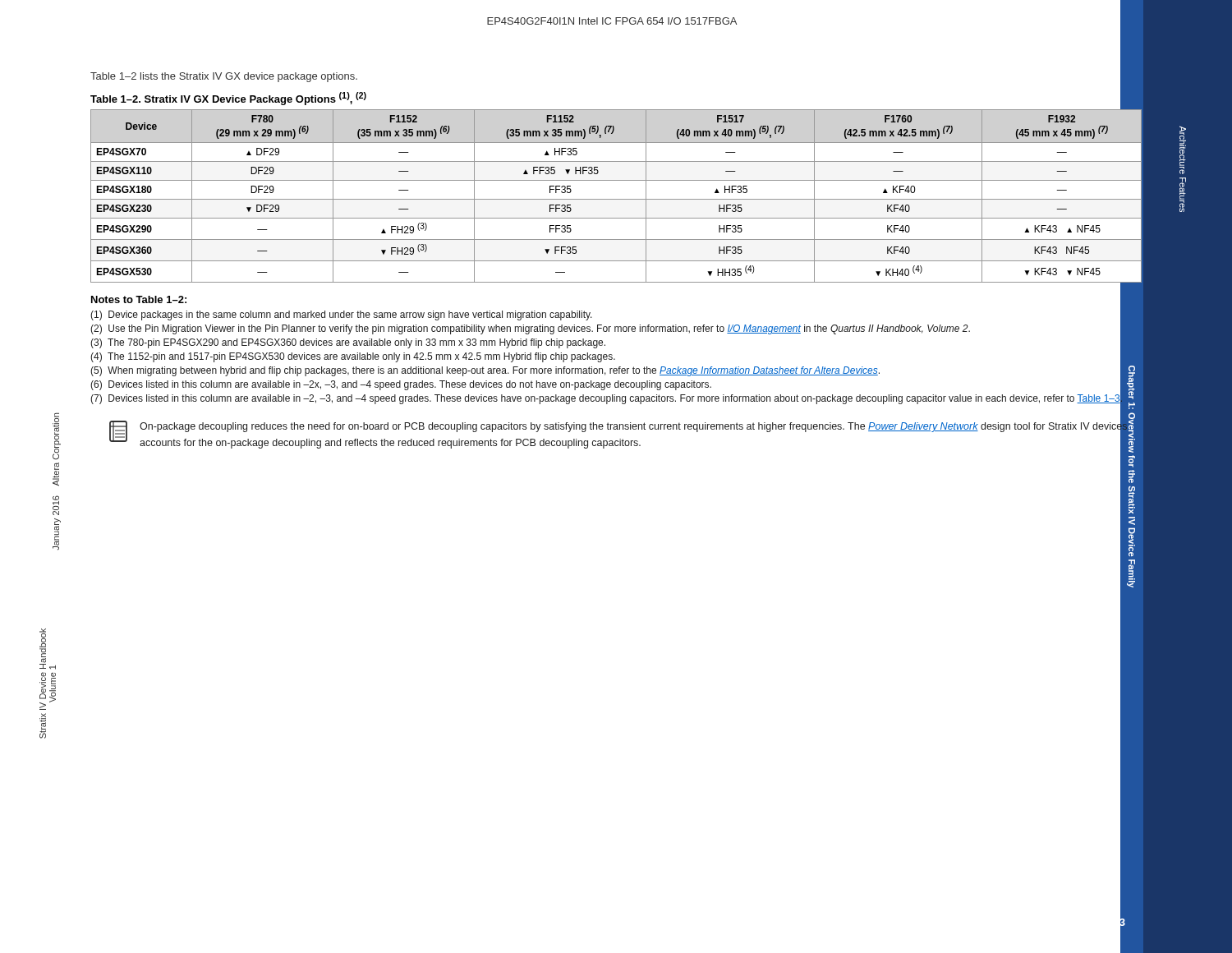Point to the block beginning "(5) When migrating between hybrid and flip"
Viewport: 1232px width, 953px height.
click(x=485, y=371)
